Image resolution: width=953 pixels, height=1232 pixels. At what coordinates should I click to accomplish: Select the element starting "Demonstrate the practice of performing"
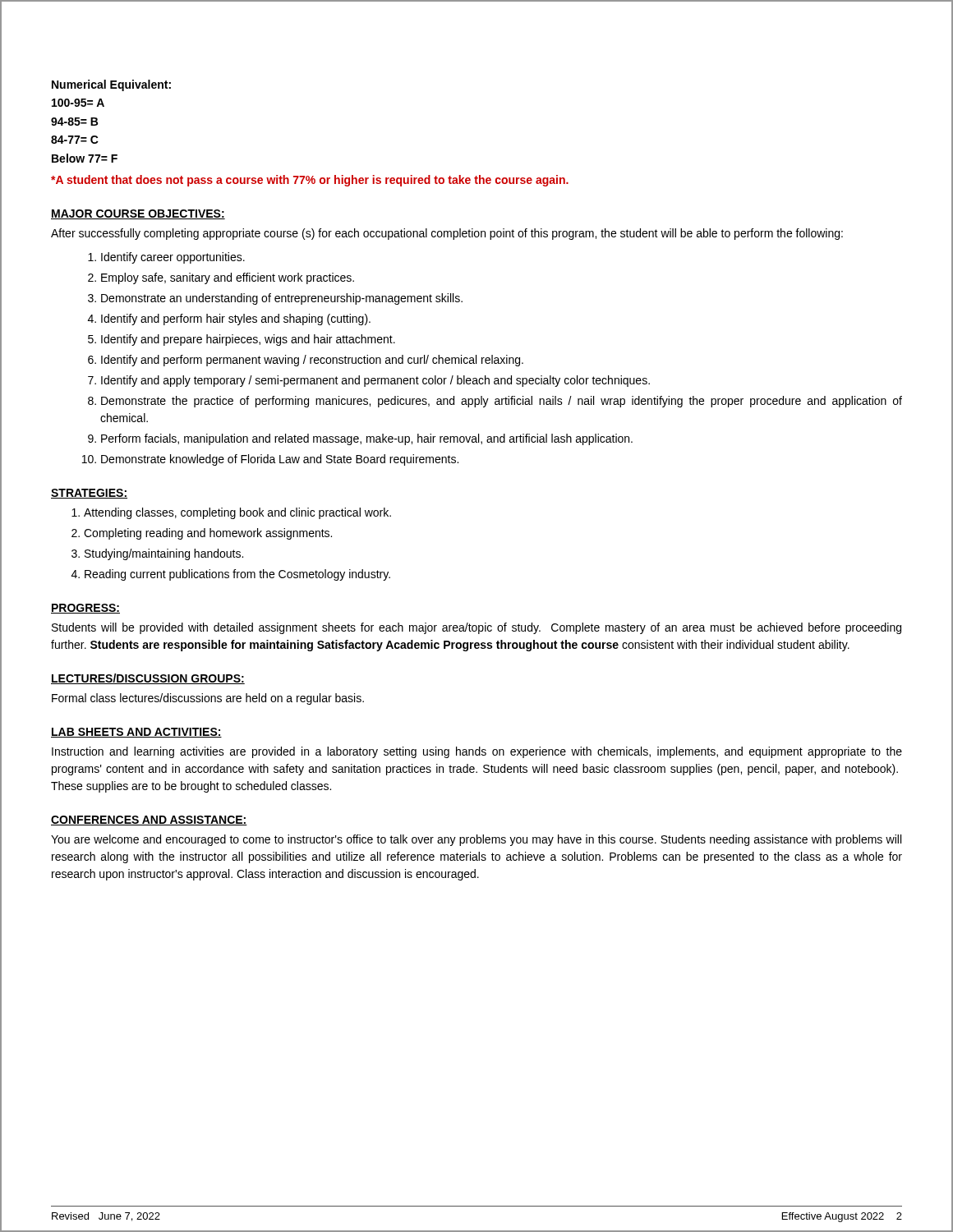pos(501,410)
